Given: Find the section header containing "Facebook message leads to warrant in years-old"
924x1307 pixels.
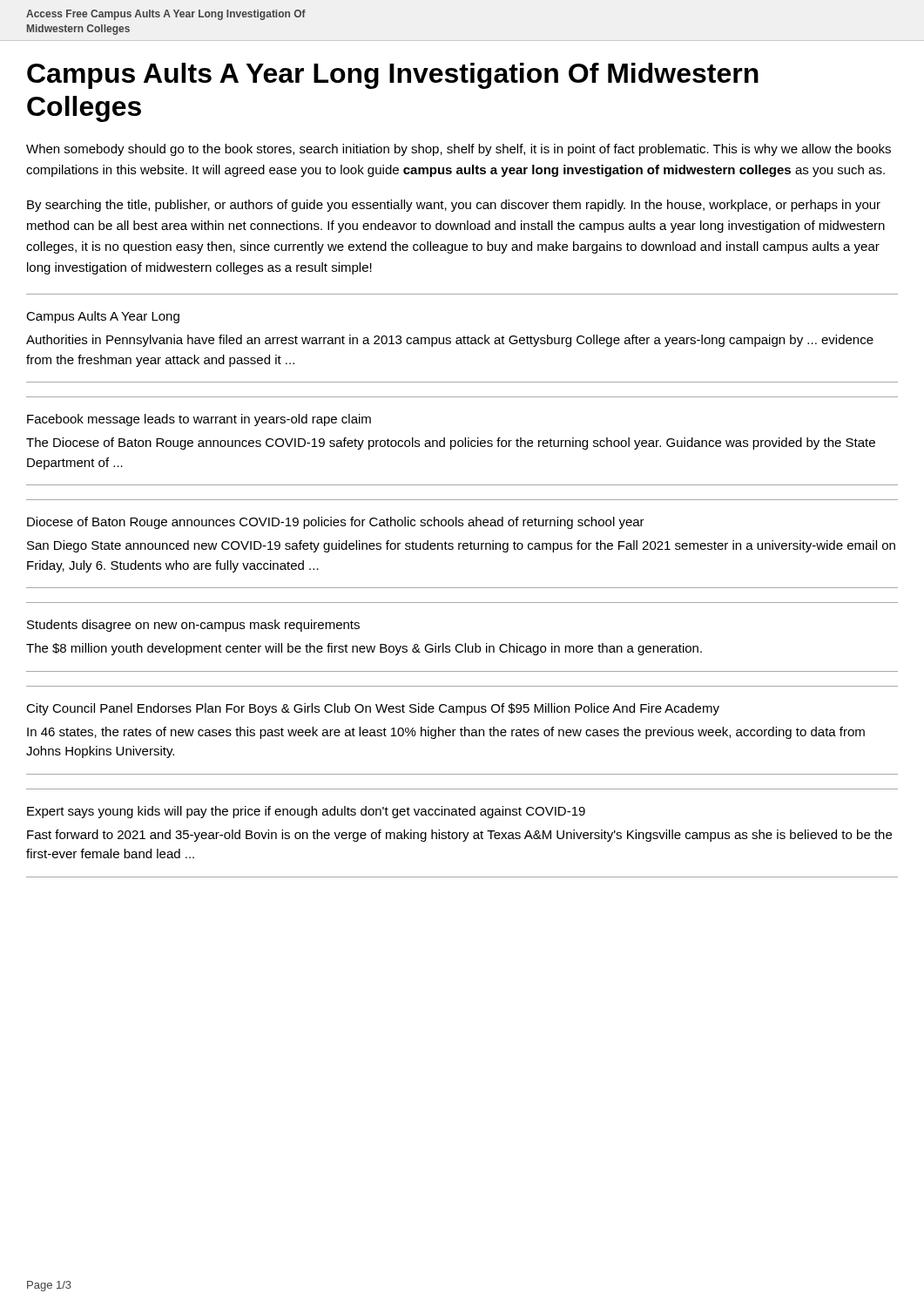Looking at the screenshot, I should 199,419.
